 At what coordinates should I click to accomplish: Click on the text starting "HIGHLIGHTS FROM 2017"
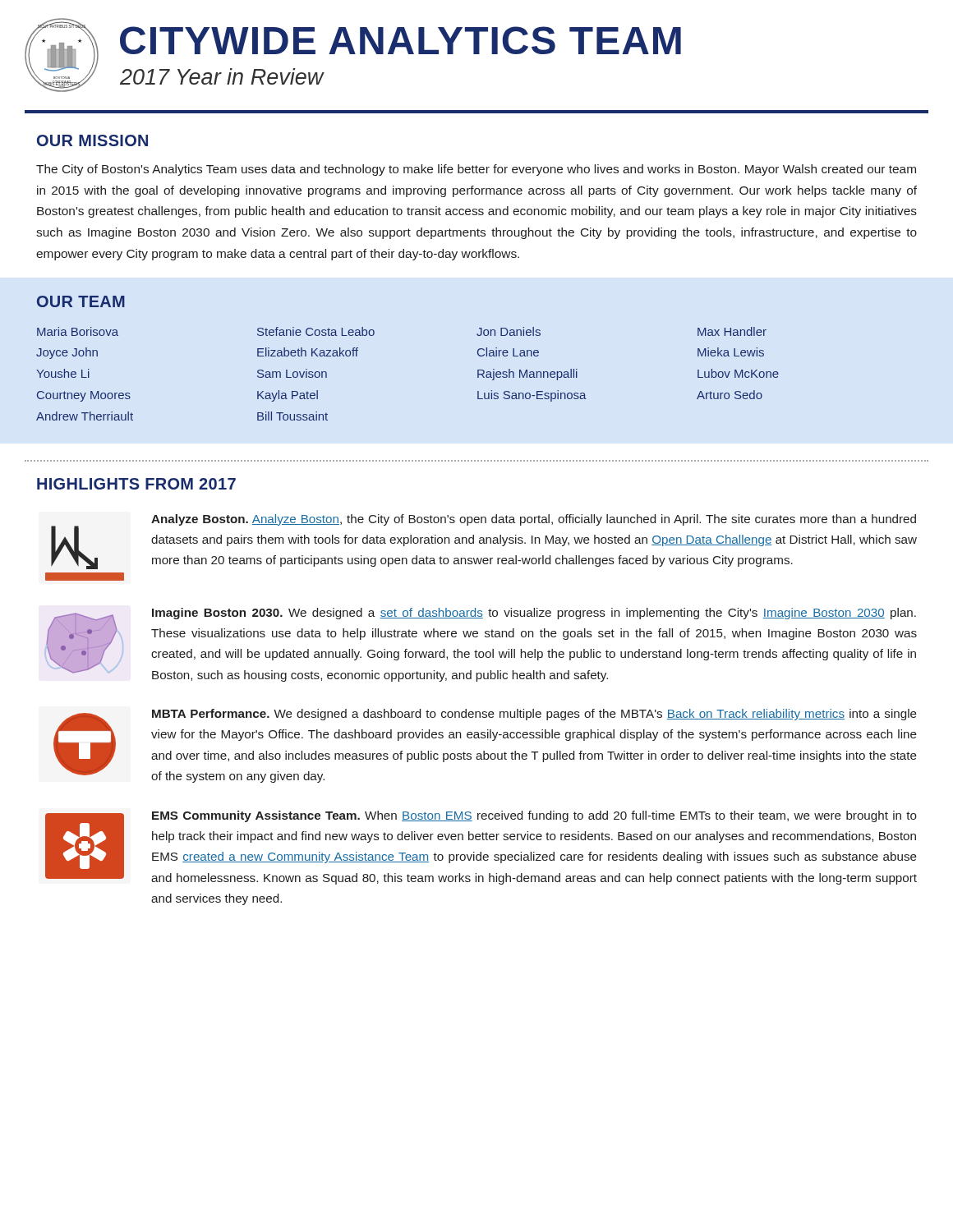(136, 483)
